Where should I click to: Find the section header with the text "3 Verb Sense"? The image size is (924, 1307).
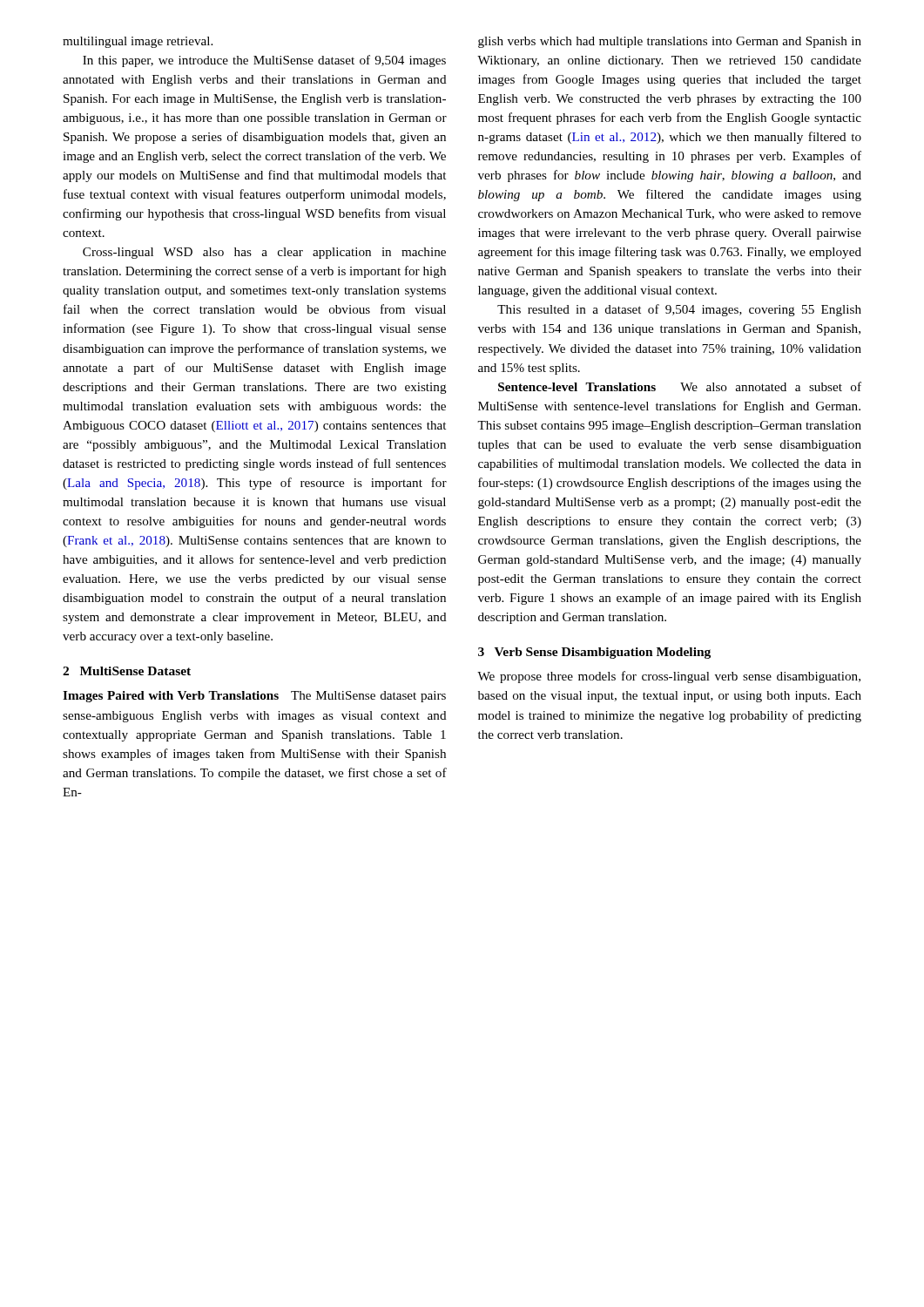[594, 651]
